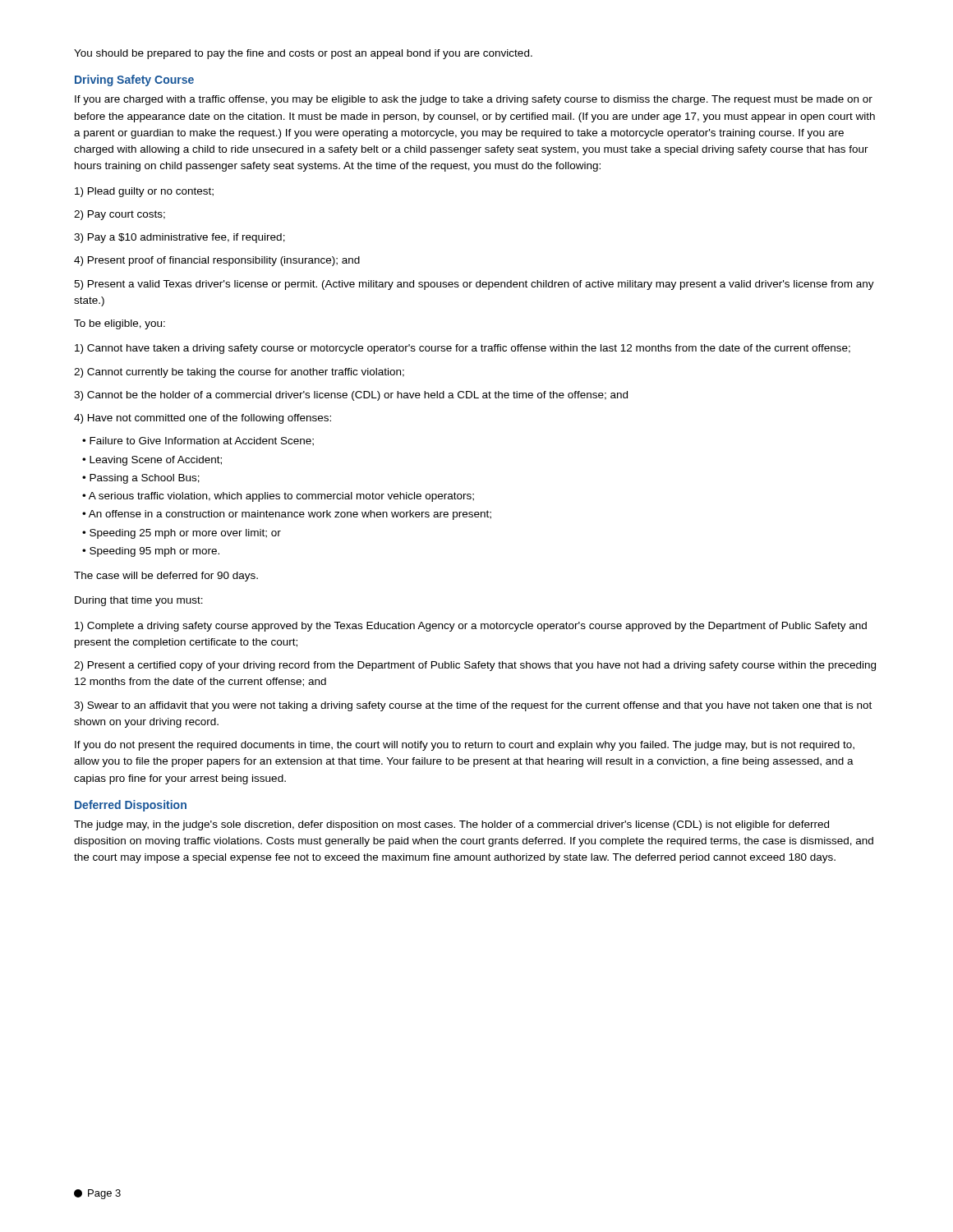Locate the region starting "3) Cannot be the holder of a"
Viewport: 953px width, 1232px height.
coord(351,394)
